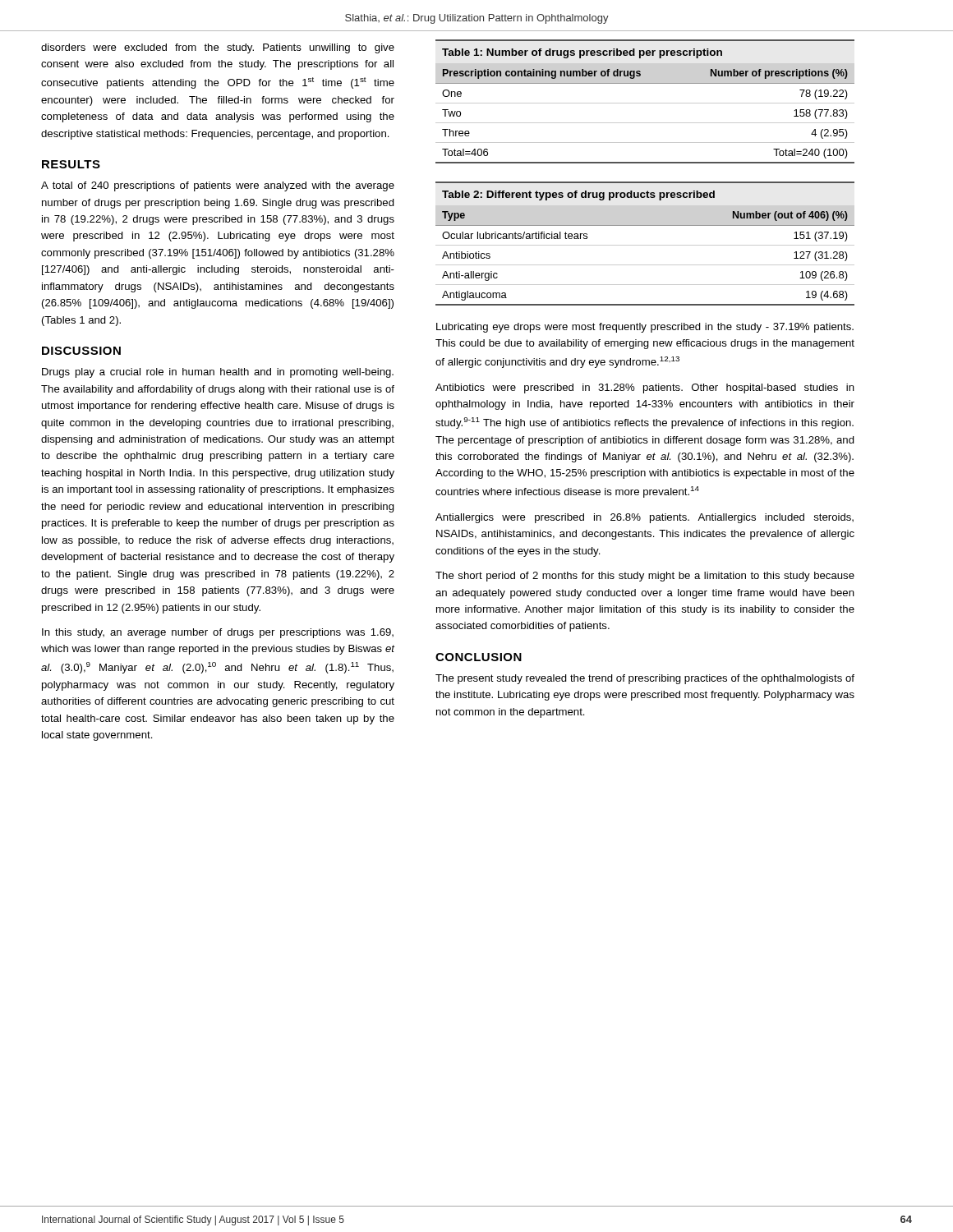Click on the table containing "Number of prescriptions"
This screenshot has height=1232, width=953.
click(x=645, y=101)
